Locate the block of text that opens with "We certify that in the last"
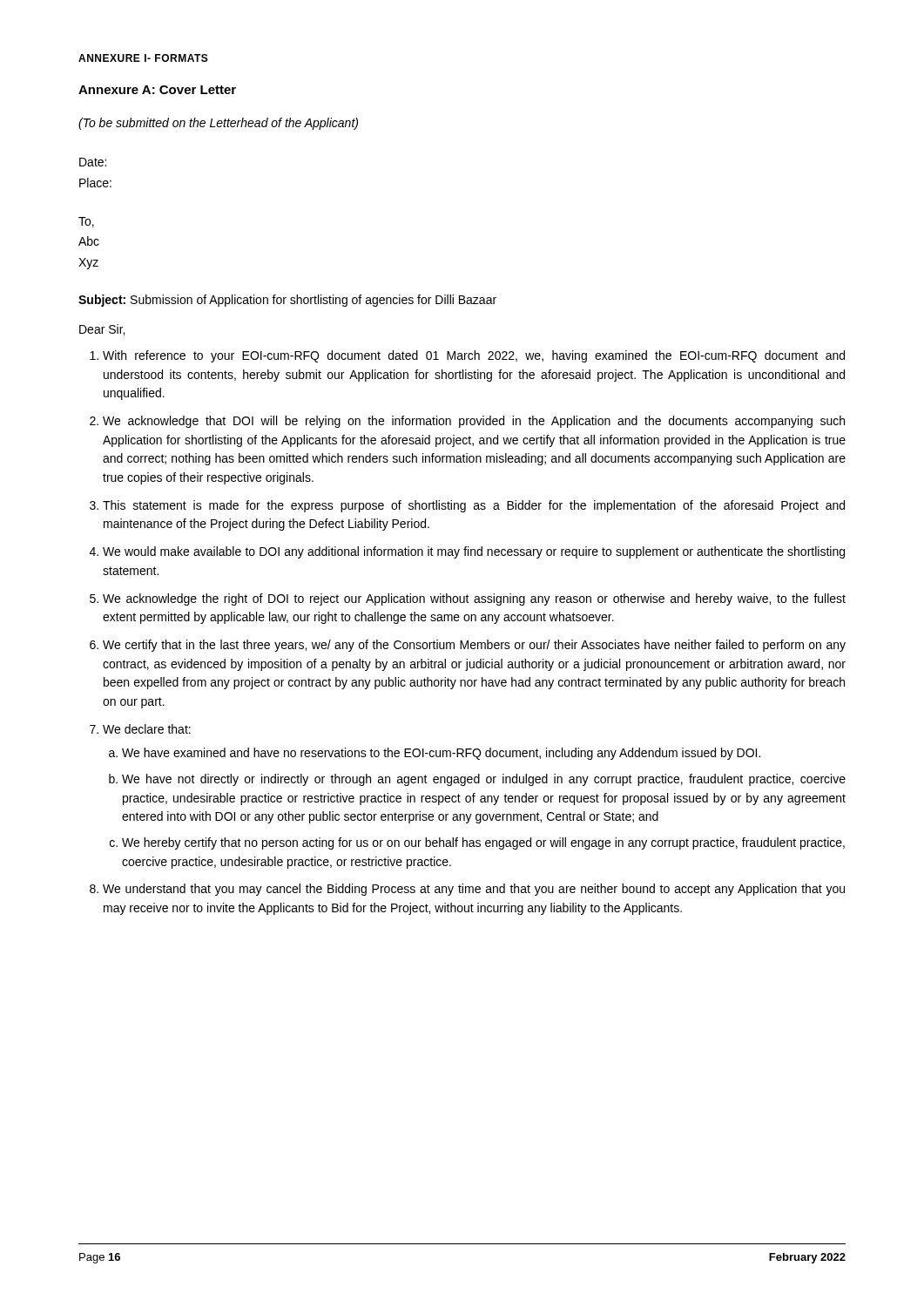This screenshot has width=924, height=1307. pos(474,673)
